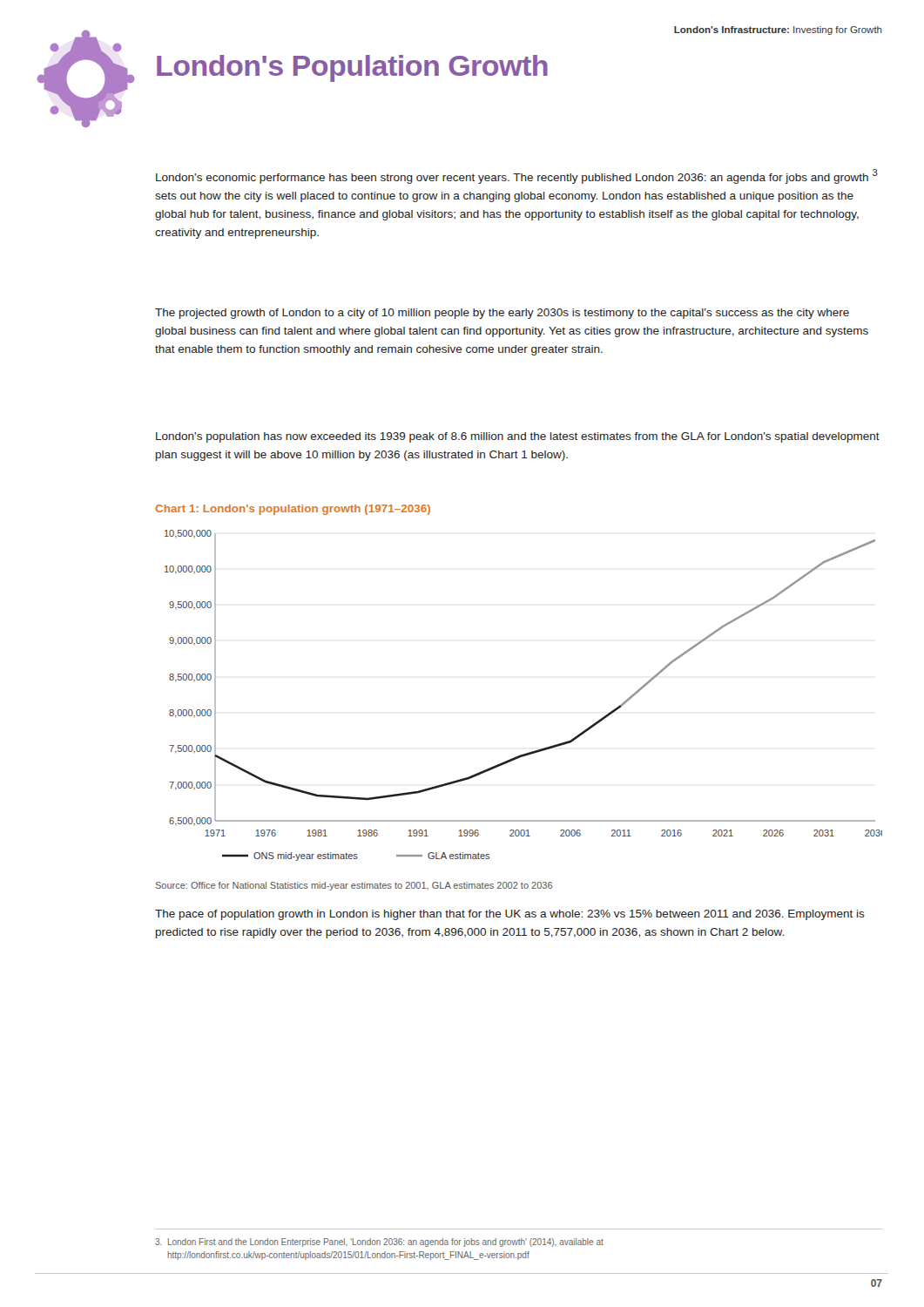This screenshot has width=924, height=1307.
Task: Point to the block beginning "The pace of"
Action: [510, 923]
